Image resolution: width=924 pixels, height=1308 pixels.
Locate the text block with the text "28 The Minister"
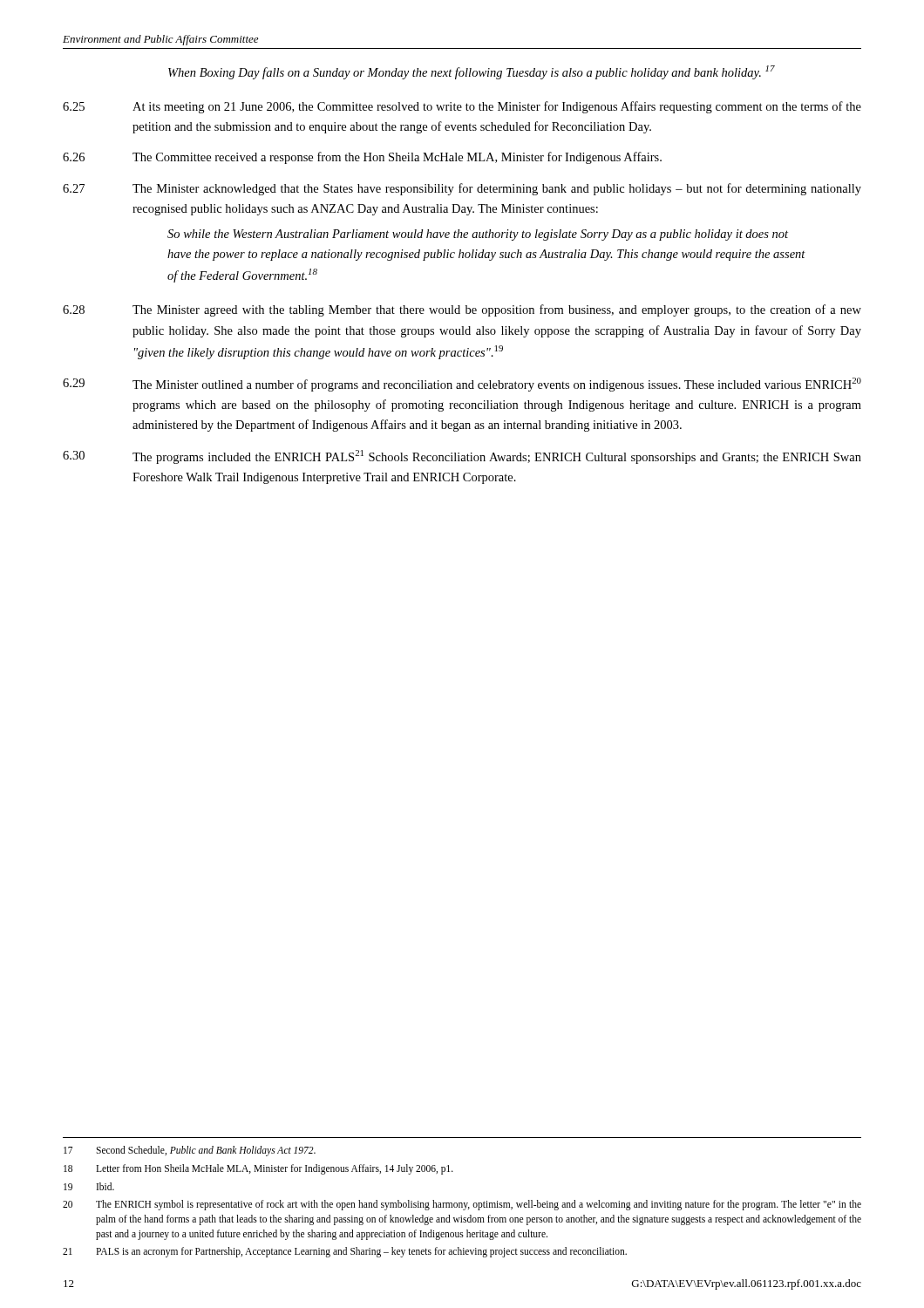462,331
